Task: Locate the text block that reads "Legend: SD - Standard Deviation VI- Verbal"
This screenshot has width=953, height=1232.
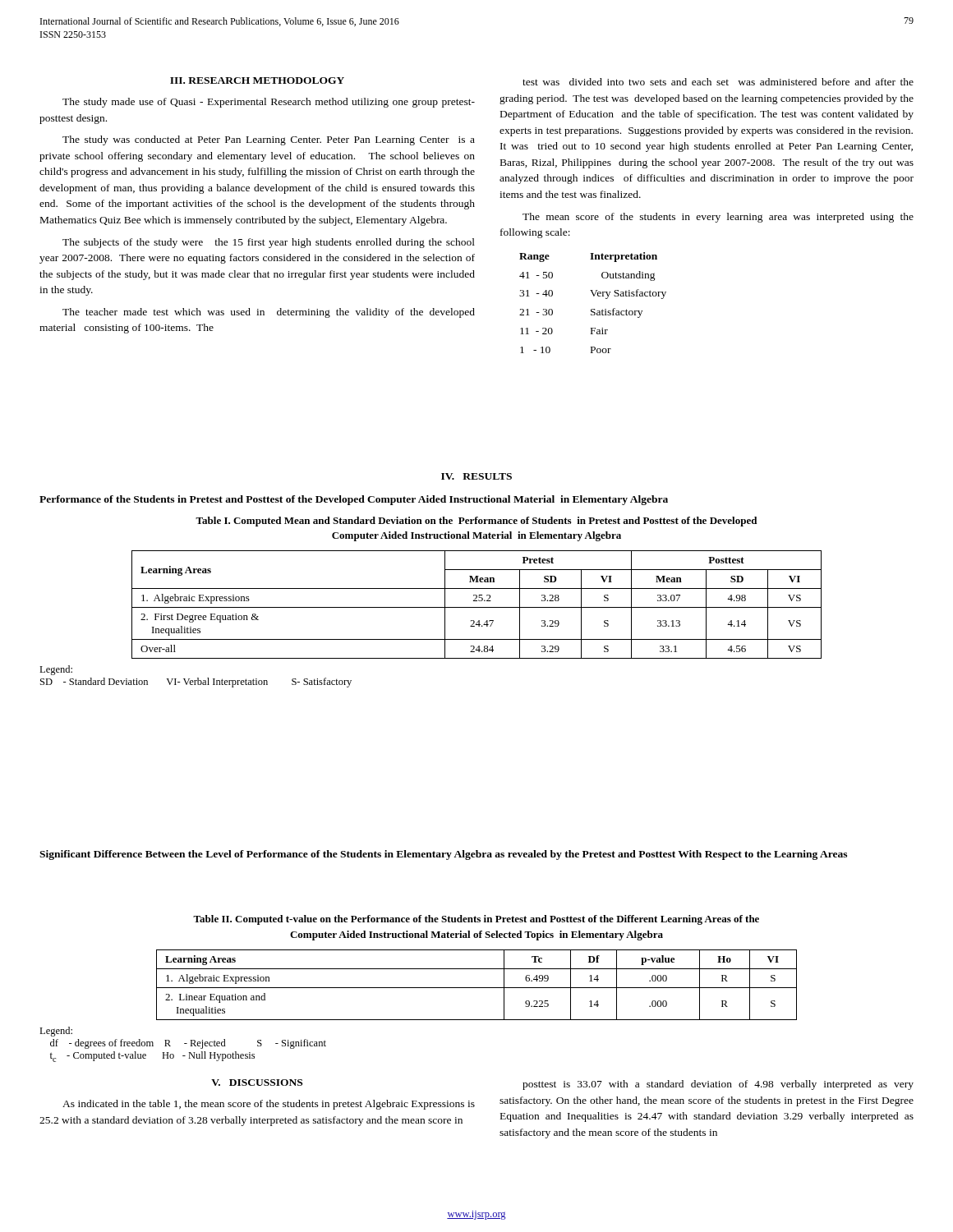Action: coord(196,676)
